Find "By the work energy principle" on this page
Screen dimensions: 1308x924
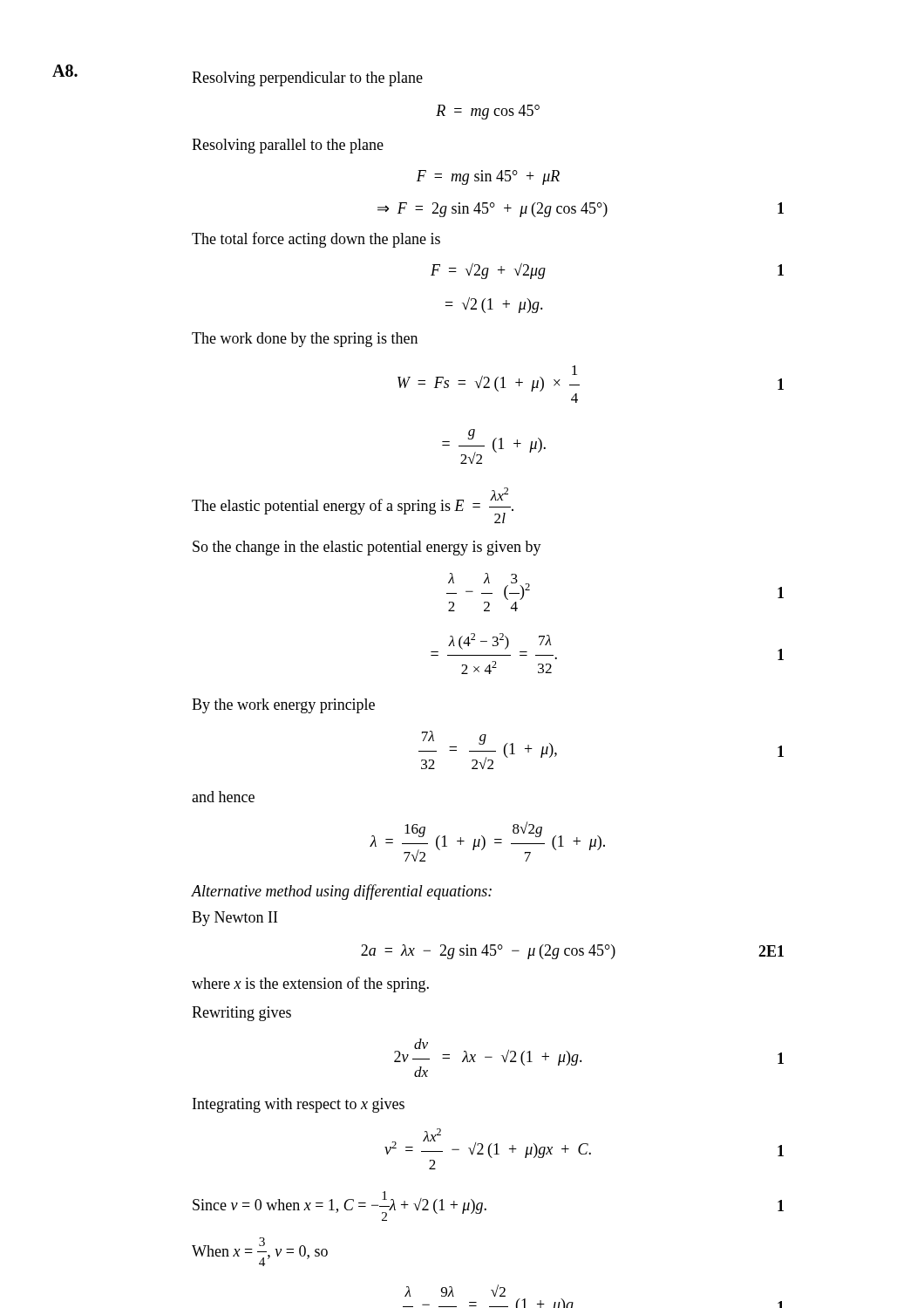[x=284, y=705]
